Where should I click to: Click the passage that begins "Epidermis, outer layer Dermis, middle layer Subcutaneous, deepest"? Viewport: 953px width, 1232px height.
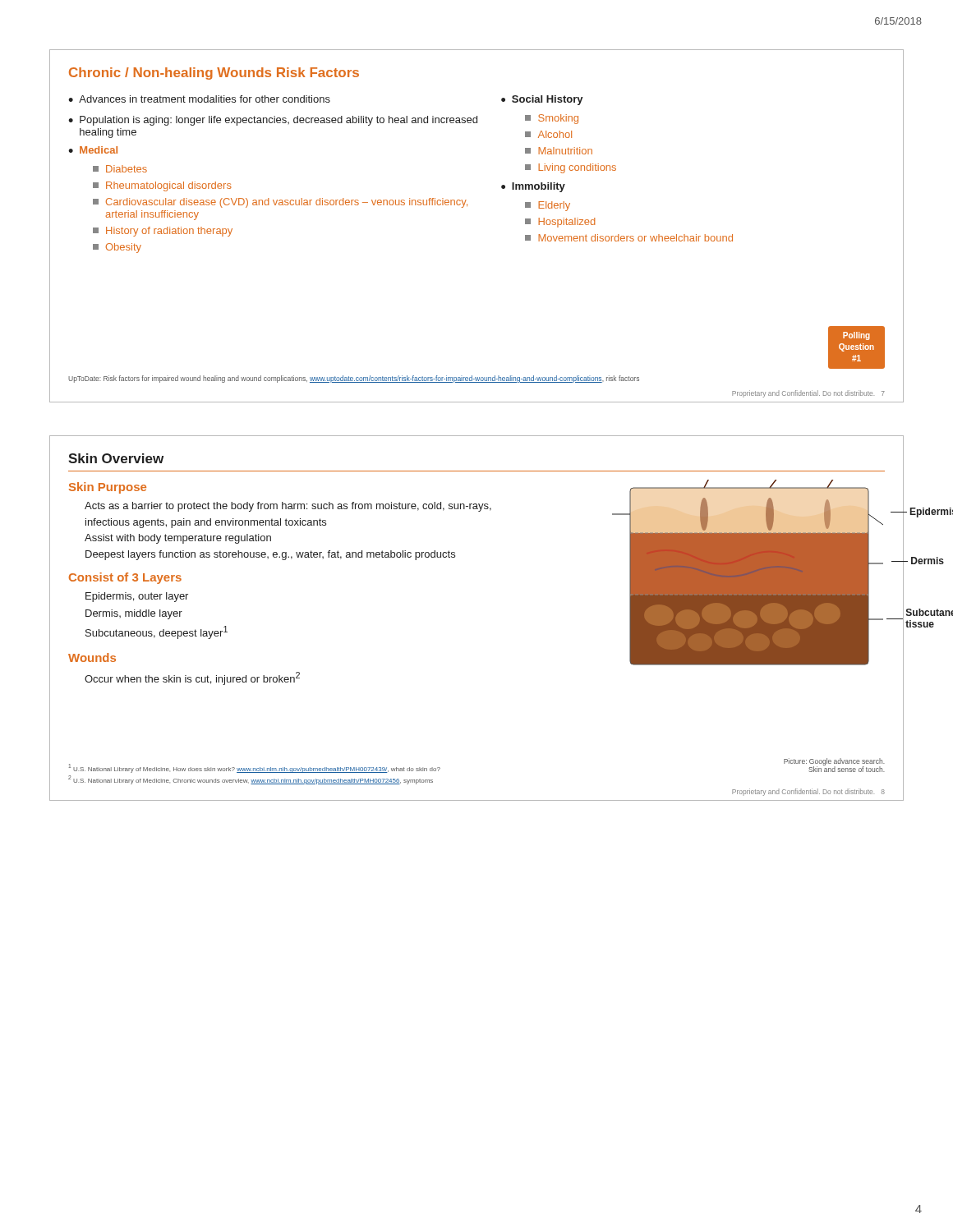(156, 614)
